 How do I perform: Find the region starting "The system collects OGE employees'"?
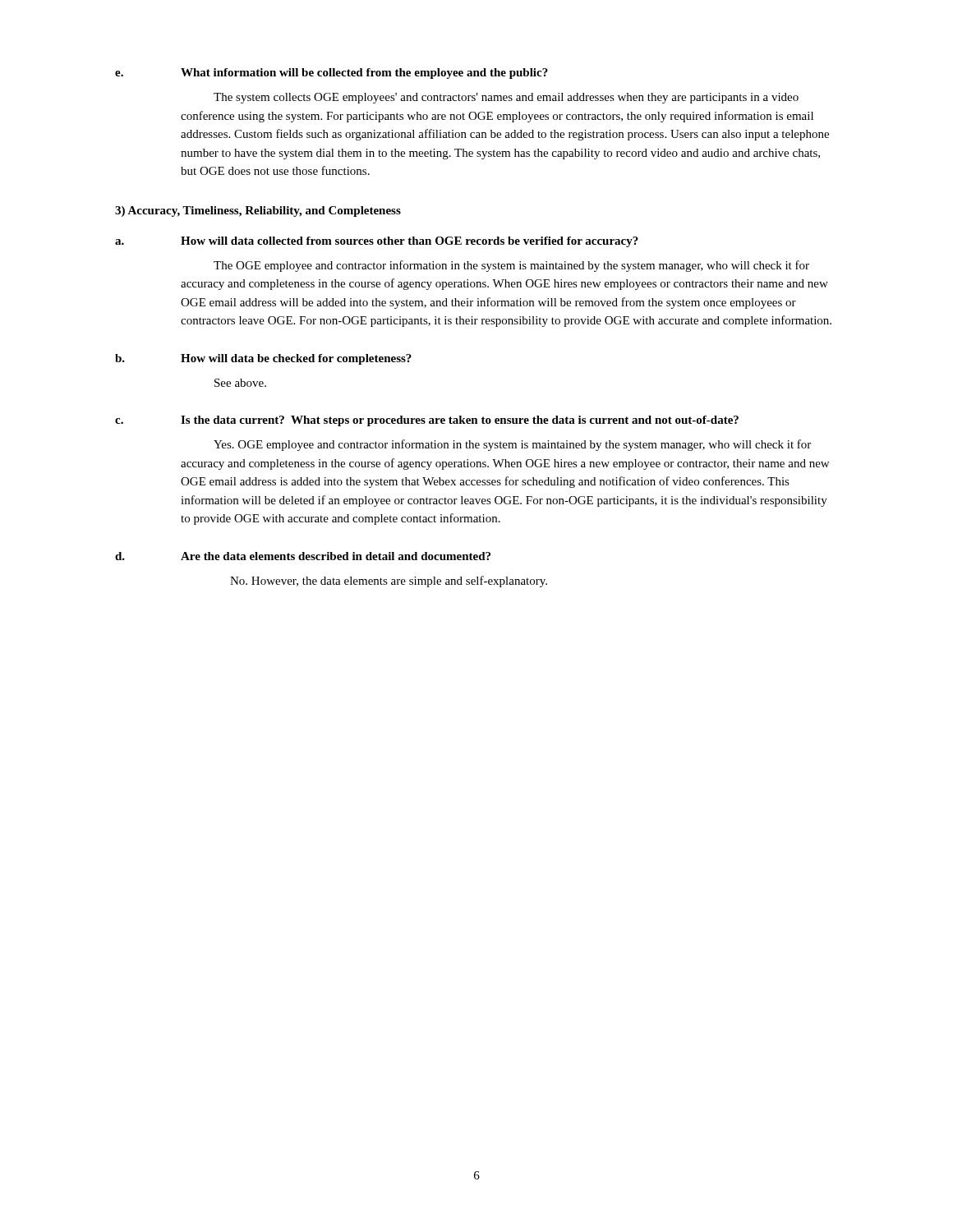point(505,134)
